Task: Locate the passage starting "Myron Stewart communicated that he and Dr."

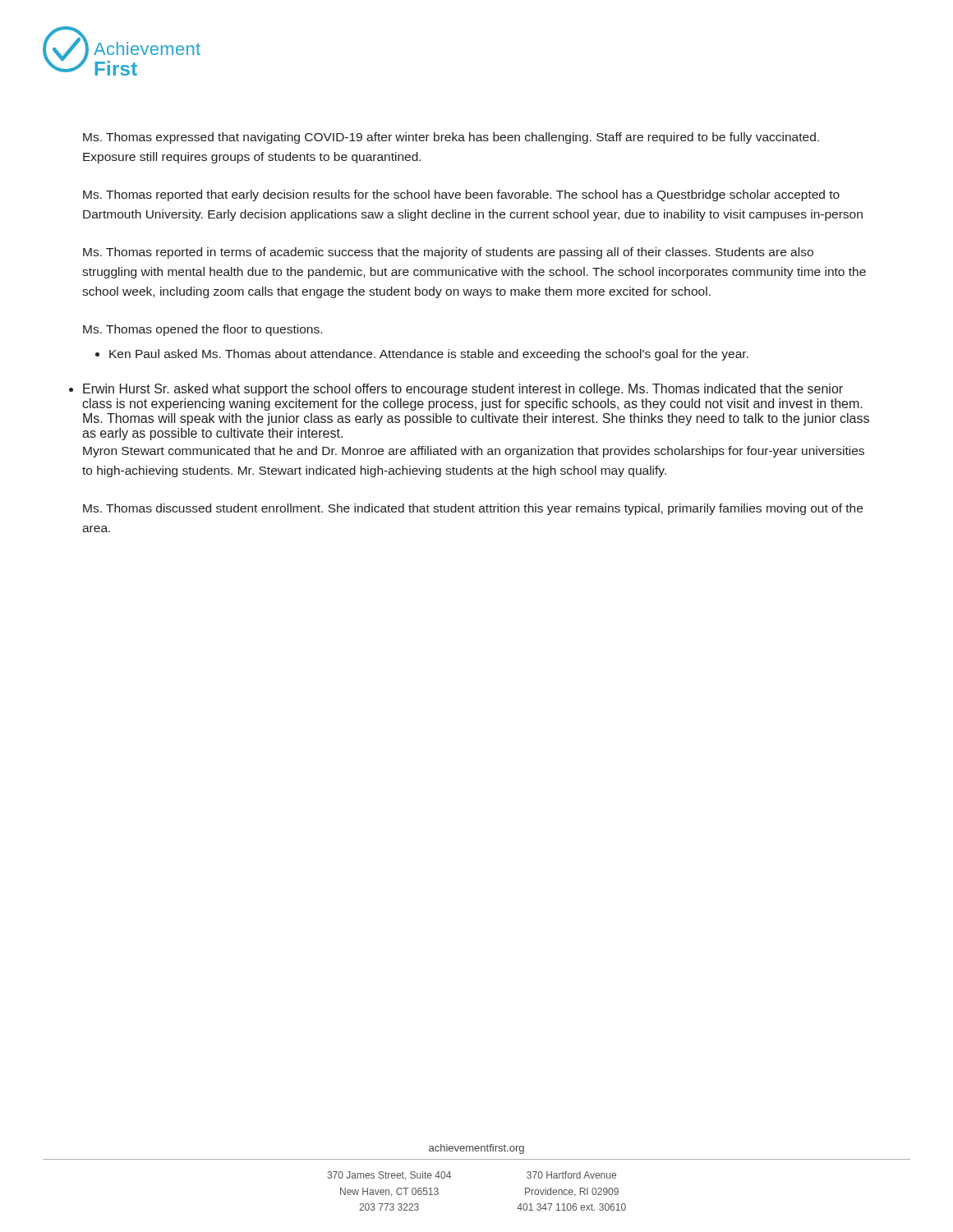Action: (x=476, y=461)
